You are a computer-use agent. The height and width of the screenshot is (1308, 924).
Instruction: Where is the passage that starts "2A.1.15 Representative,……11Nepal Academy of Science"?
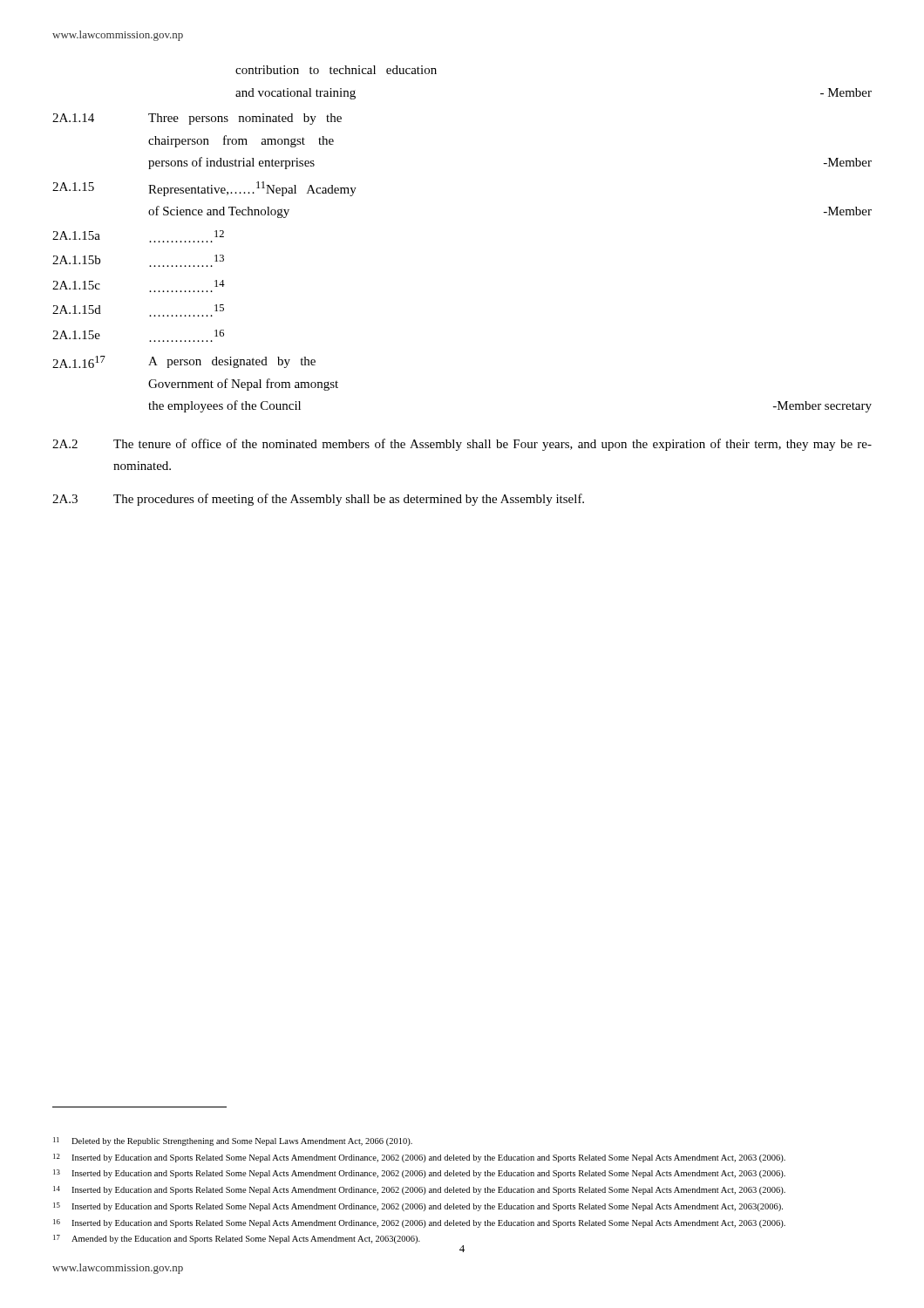point(204,189)
